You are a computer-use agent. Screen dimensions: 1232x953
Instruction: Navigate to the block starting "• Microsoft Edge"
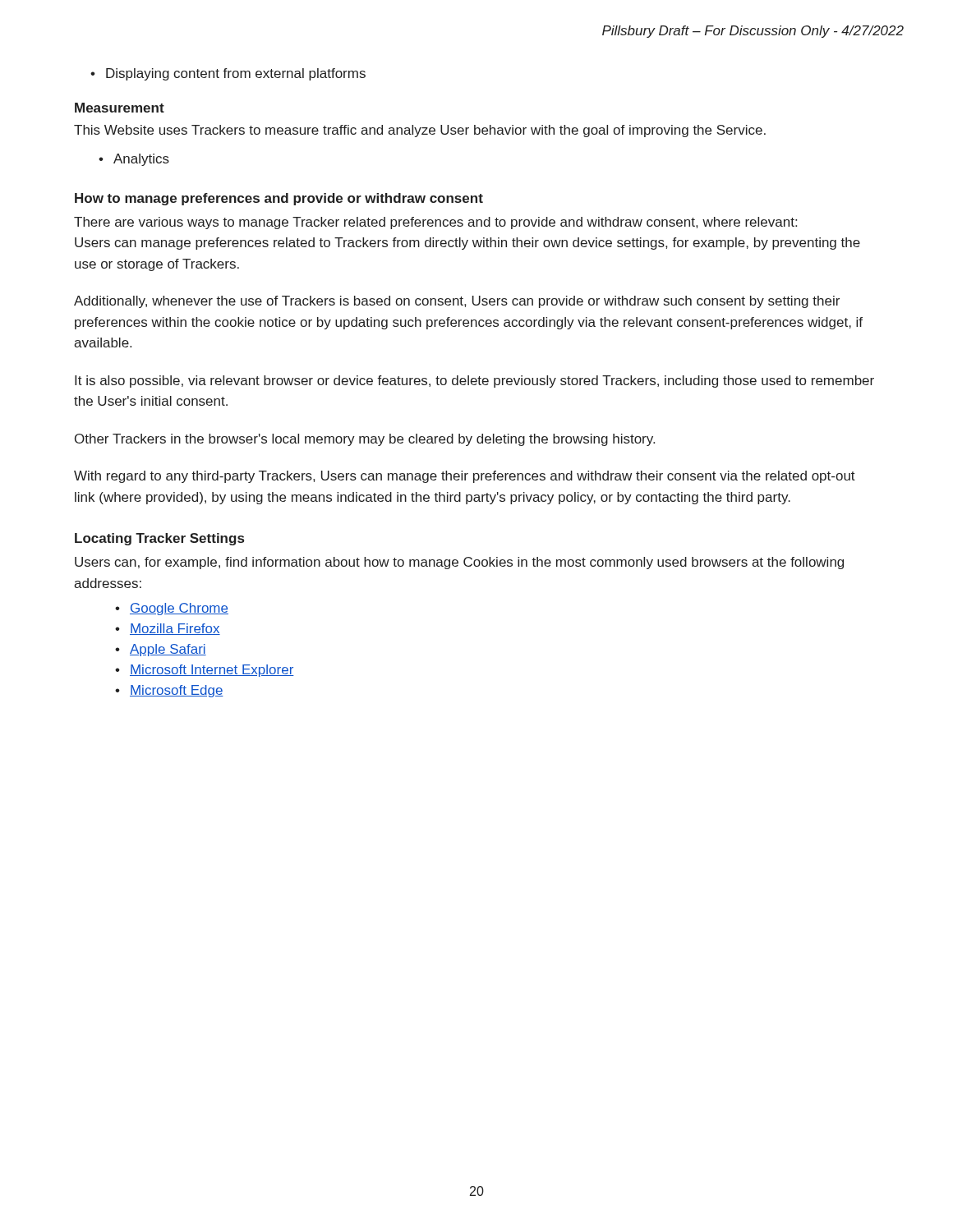click(169, 691)
